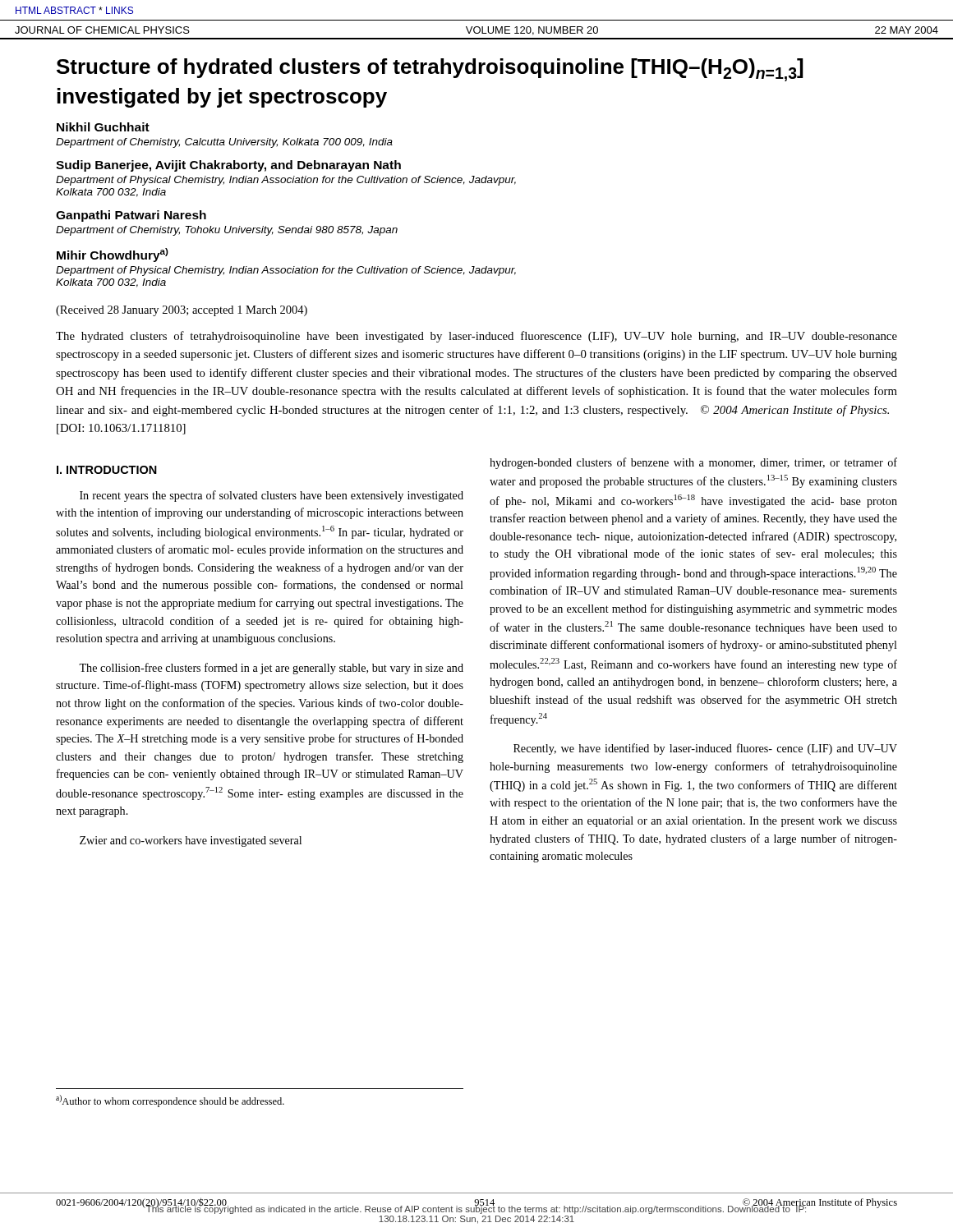The image size is (953, 1232).
Task: Locate the region starting "hydrogen-bonded clusters of benzene with"
Action: point(693,660)
